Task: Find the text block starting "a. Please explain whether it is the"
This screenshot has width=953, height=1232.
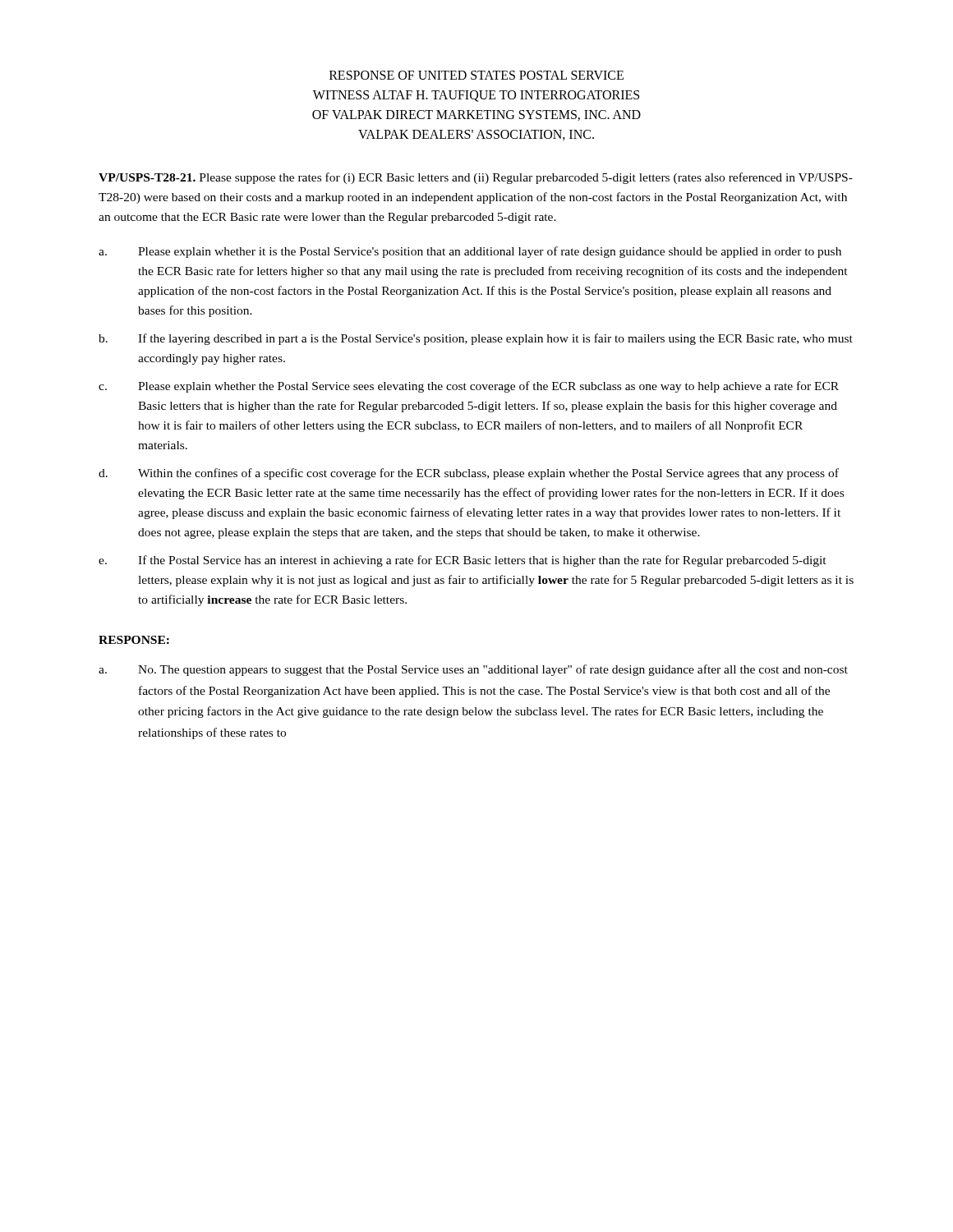Action: (476, 281)
